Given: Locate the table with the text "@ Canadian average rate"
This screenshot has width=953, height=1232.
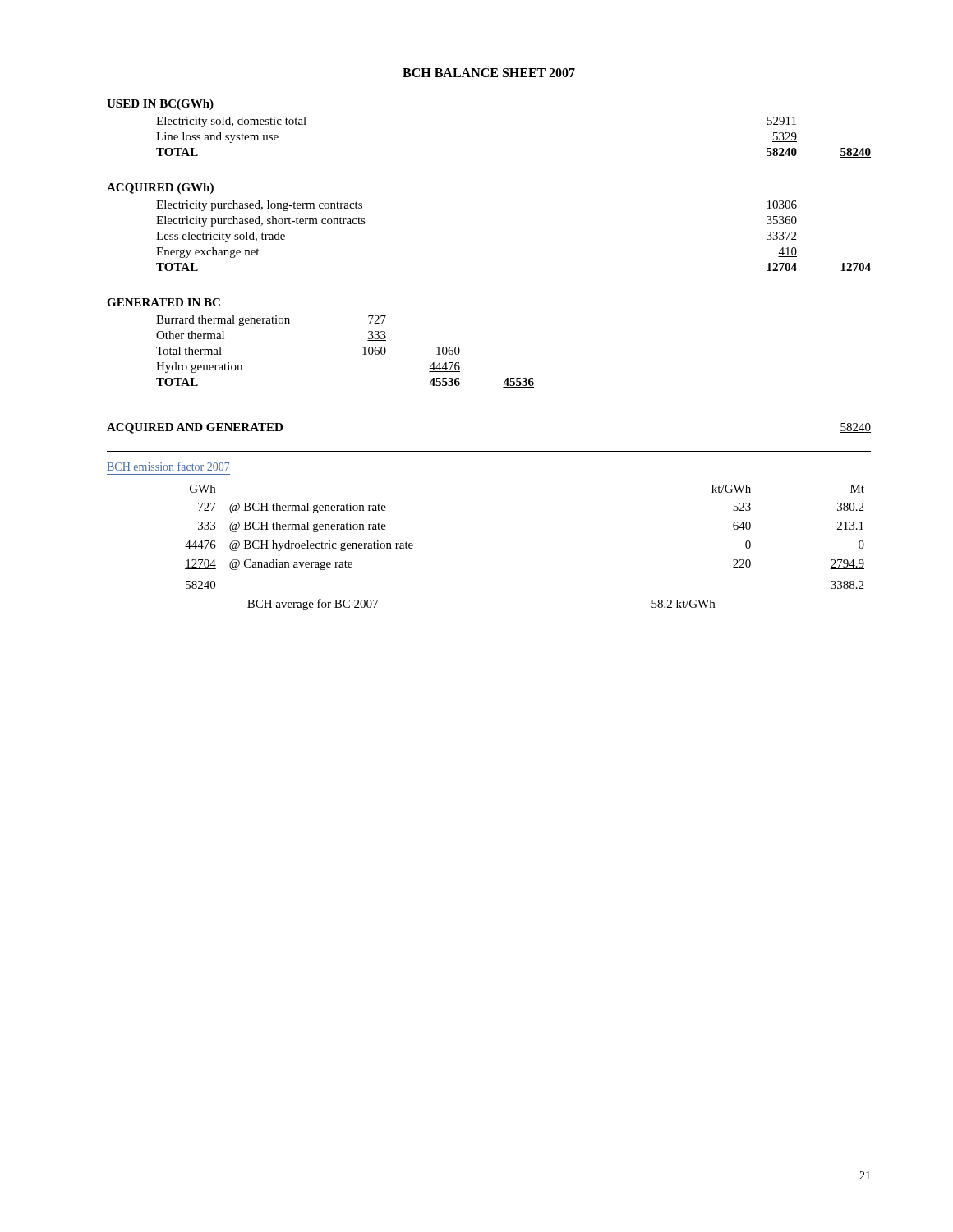Looking at the screenshot, I should coord(489,547).
